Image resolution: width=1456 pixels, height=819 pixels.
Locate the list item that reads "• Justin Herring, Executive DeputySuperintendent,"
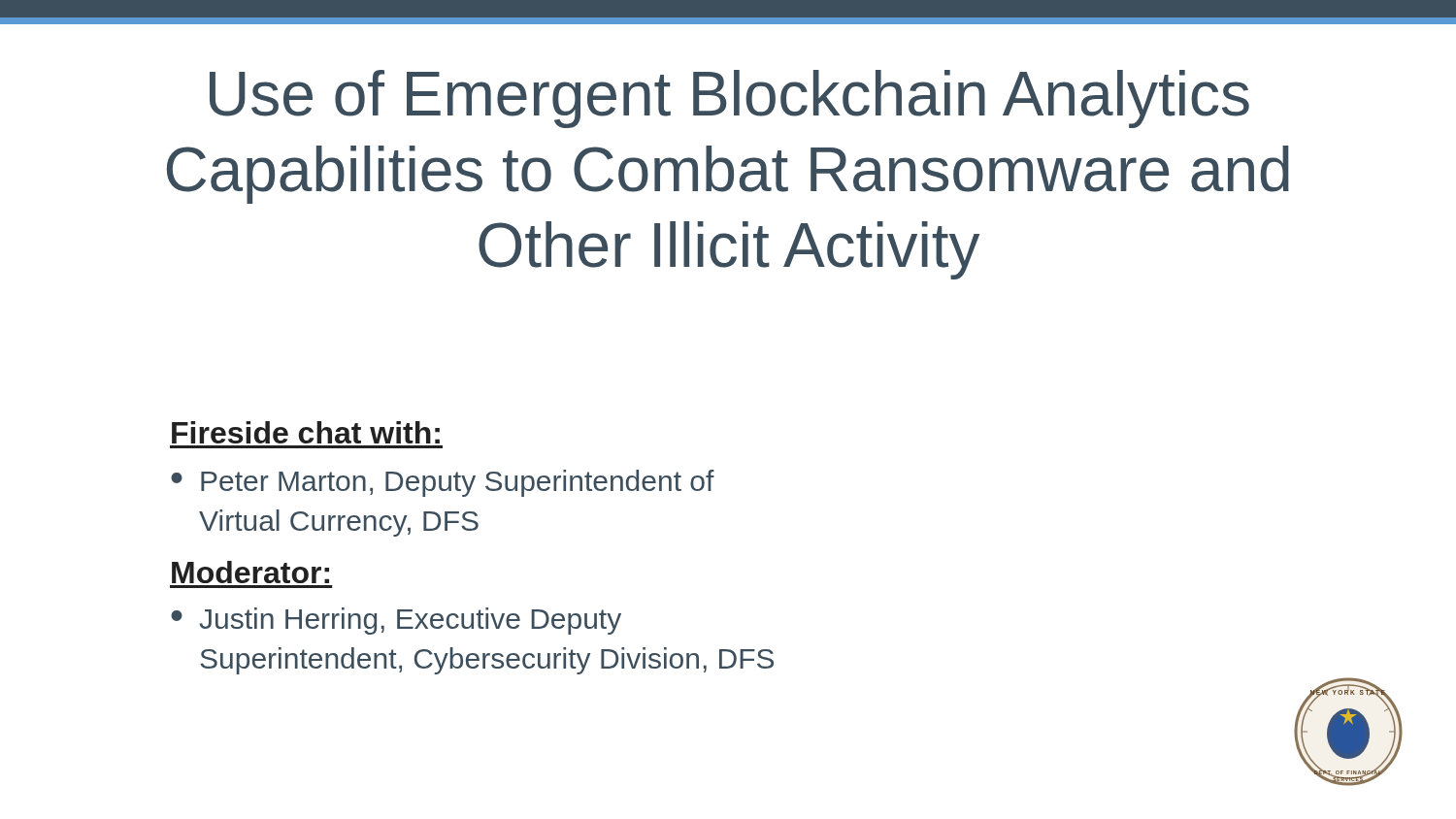pyautogui.click(x=473, y=639)
